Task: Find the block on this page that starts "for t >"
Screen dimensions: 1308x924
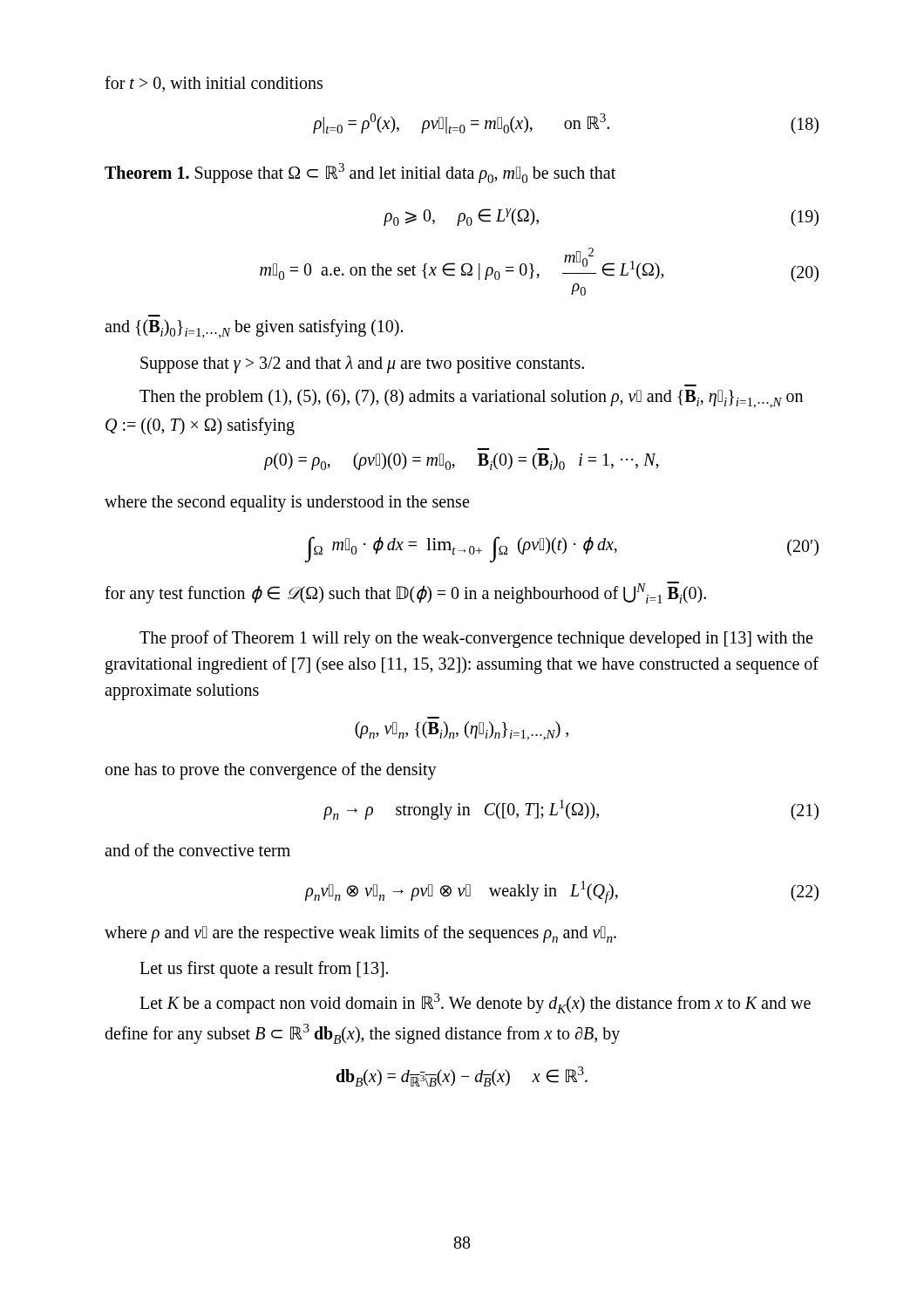Action: [x=214, y=83]
